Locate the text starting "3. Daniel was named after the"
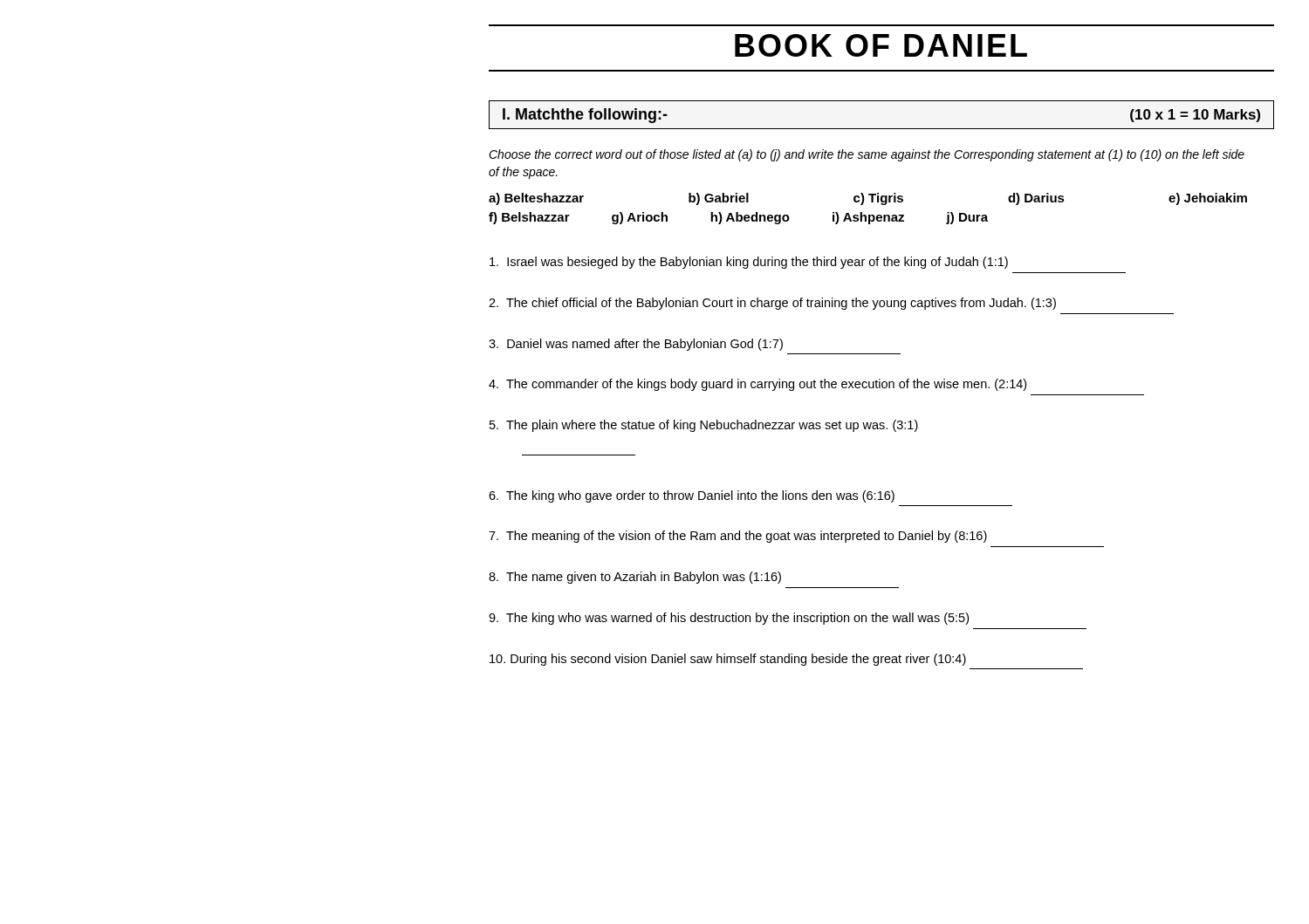The width and height of the screenshot is (1309, 924). tap(694, 345)
